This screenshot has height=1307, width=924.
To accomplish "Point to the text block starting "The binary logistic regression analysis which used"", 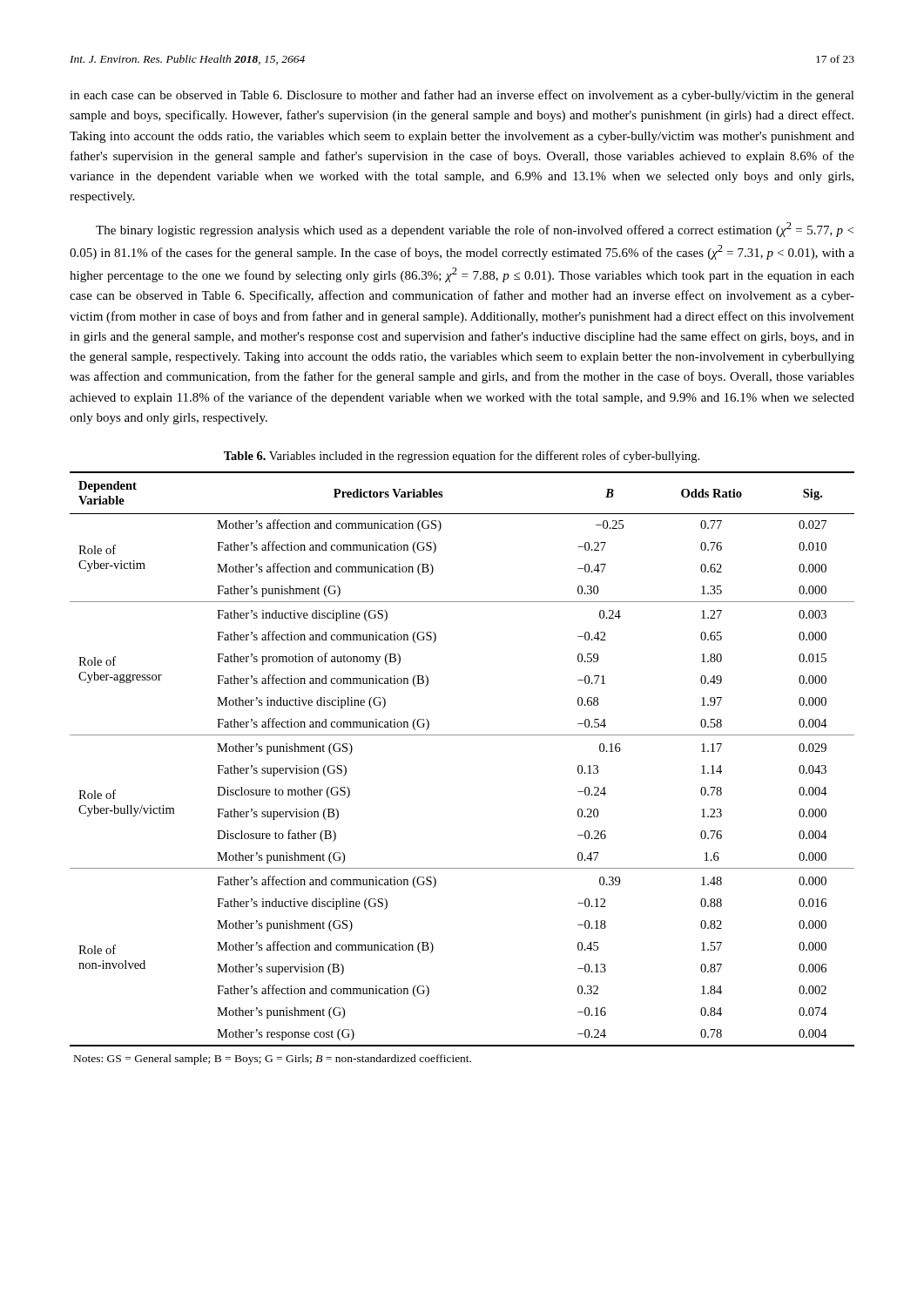I will point(462,323).
